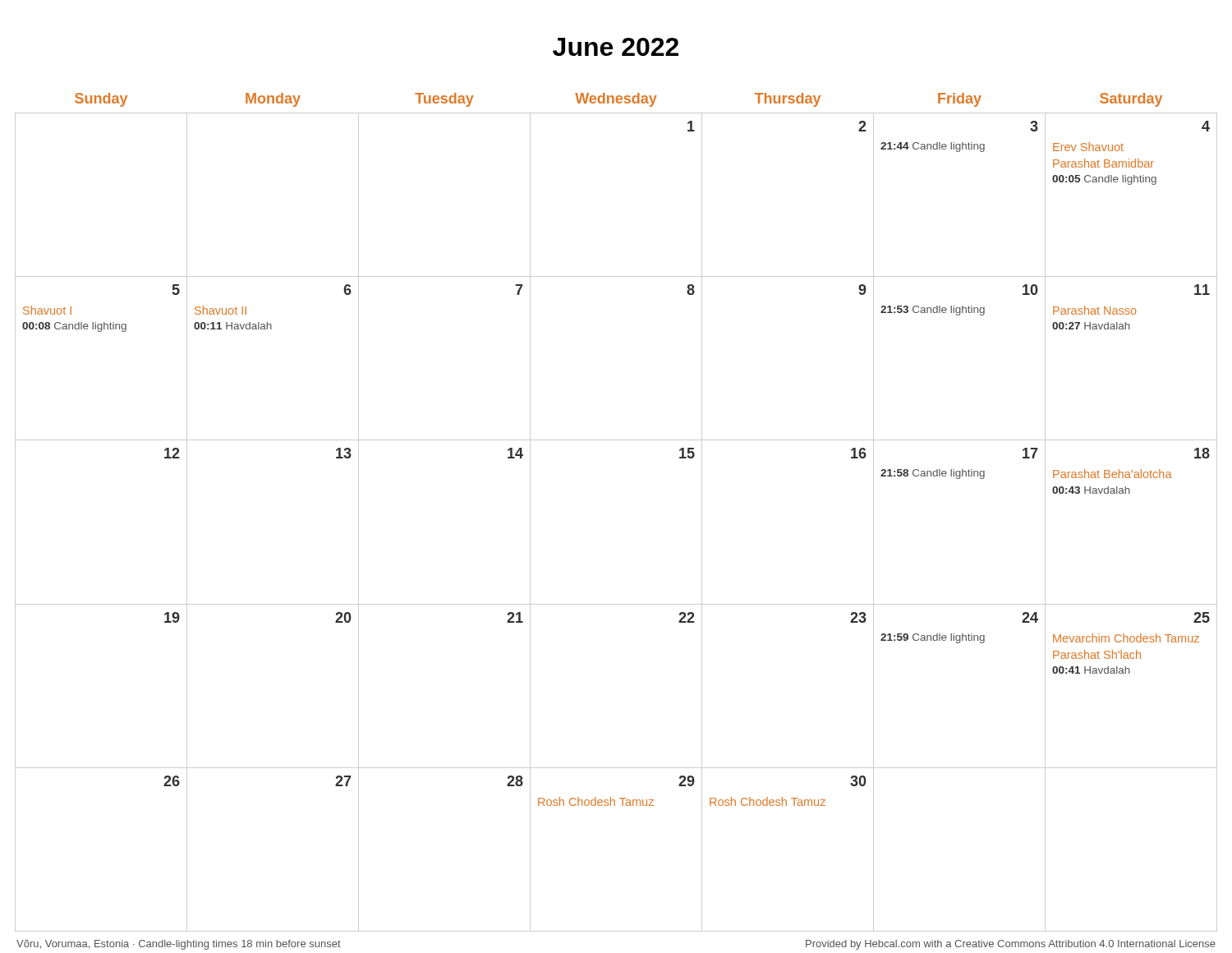The width and height of the screenshot is (1232, 953).
Task: Click on the table containing "24 21:59 Candle lighting"
Action: coord(616,508)
